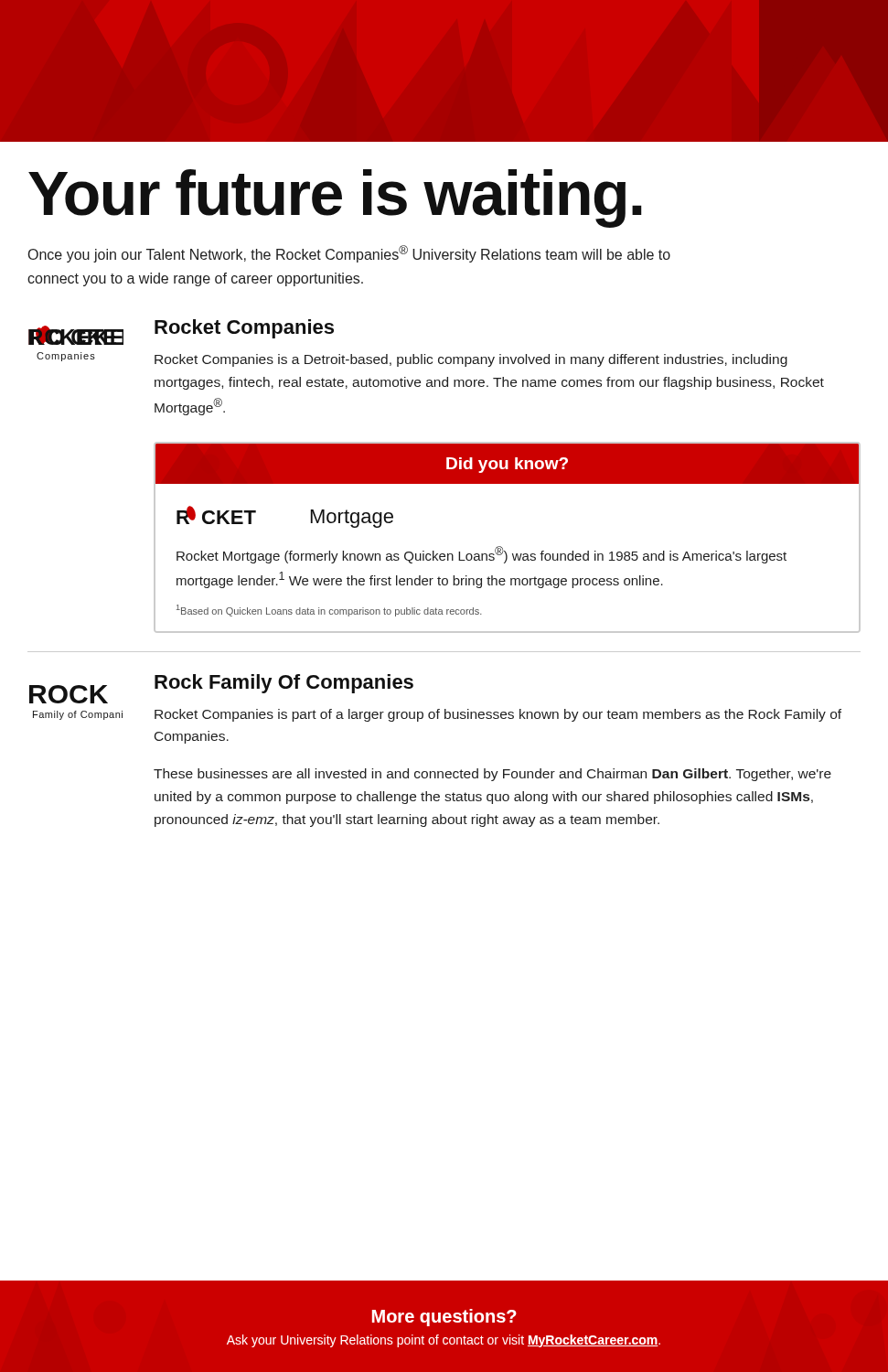The image size is (888, 1372).
Task: Click the passage that begins "1Based on Quicken Loans data in comparison"
Action: coord(329,609)
